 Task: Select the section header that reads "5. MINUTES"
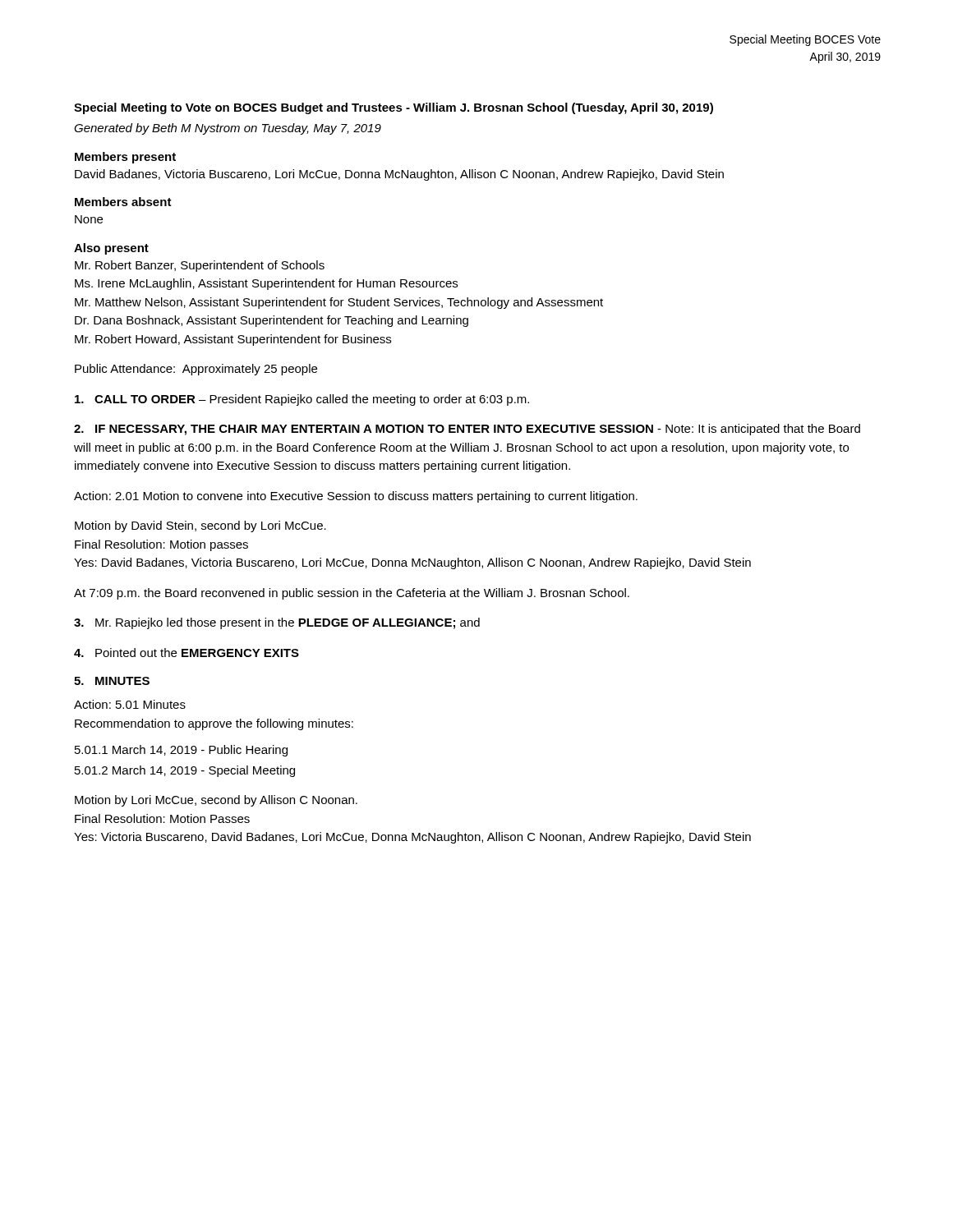click(x=112, y=680)
